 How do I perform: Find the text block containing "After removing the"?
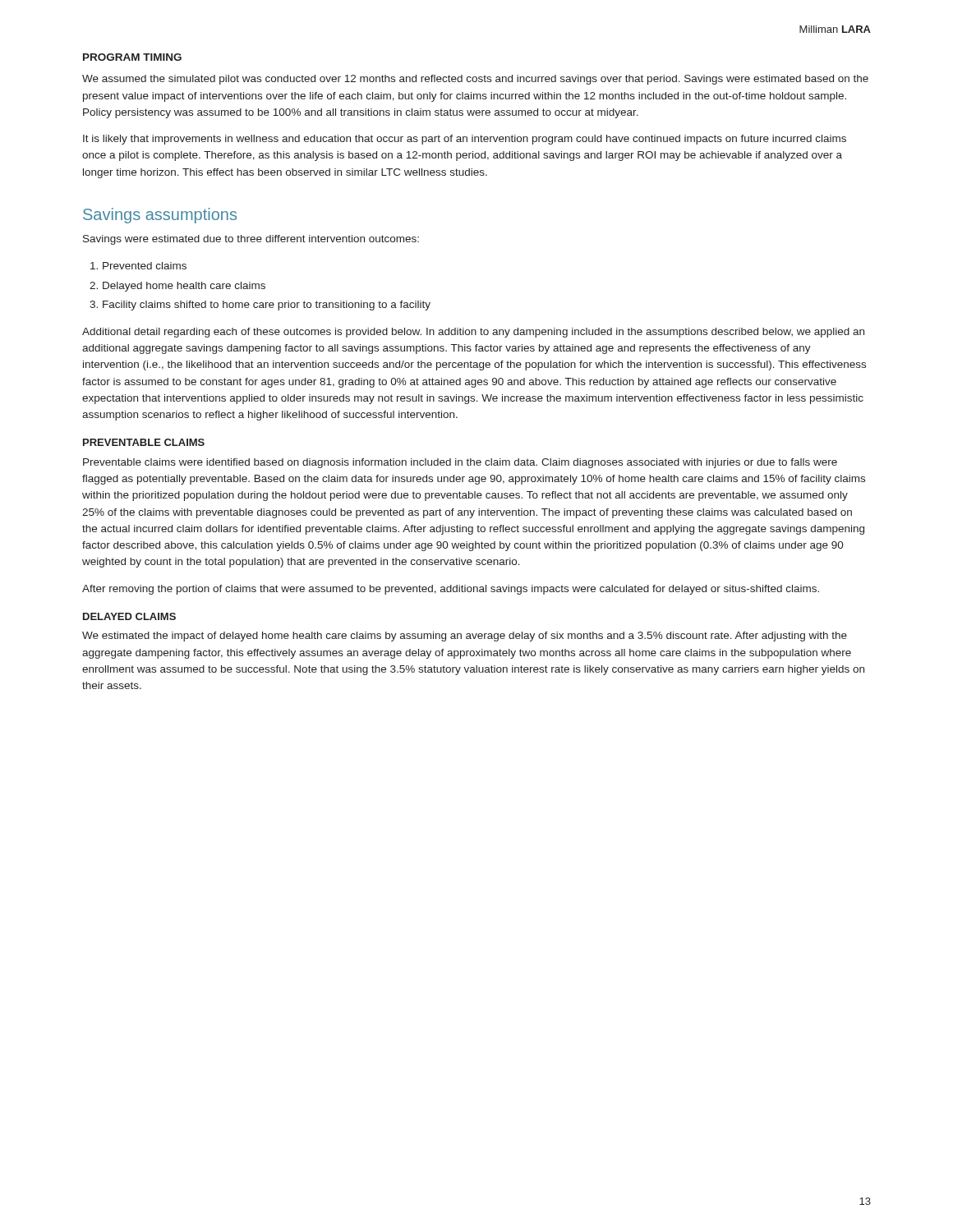476,589
